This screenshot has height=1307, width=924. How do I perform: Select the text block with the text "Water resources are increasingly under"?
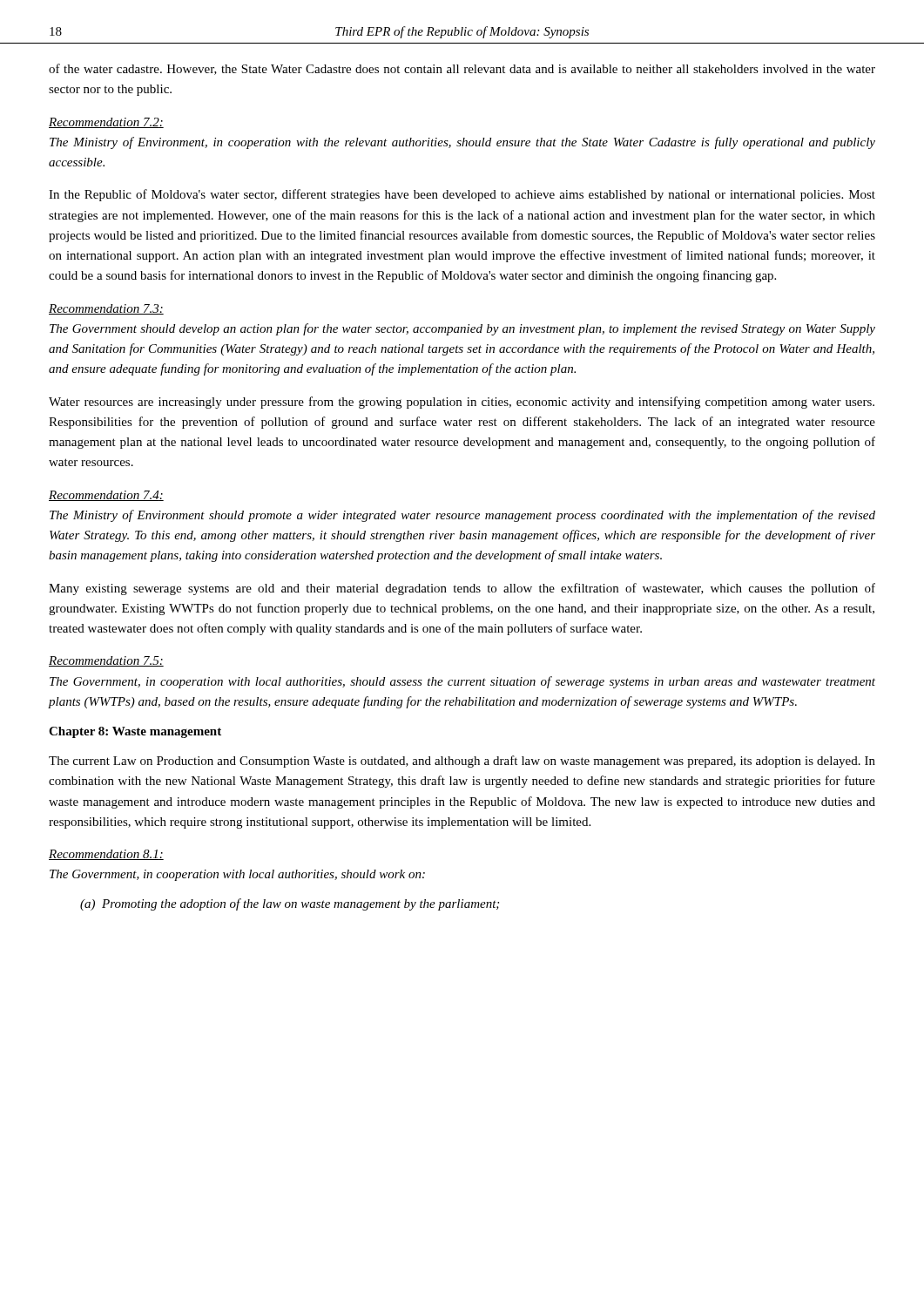462,432
